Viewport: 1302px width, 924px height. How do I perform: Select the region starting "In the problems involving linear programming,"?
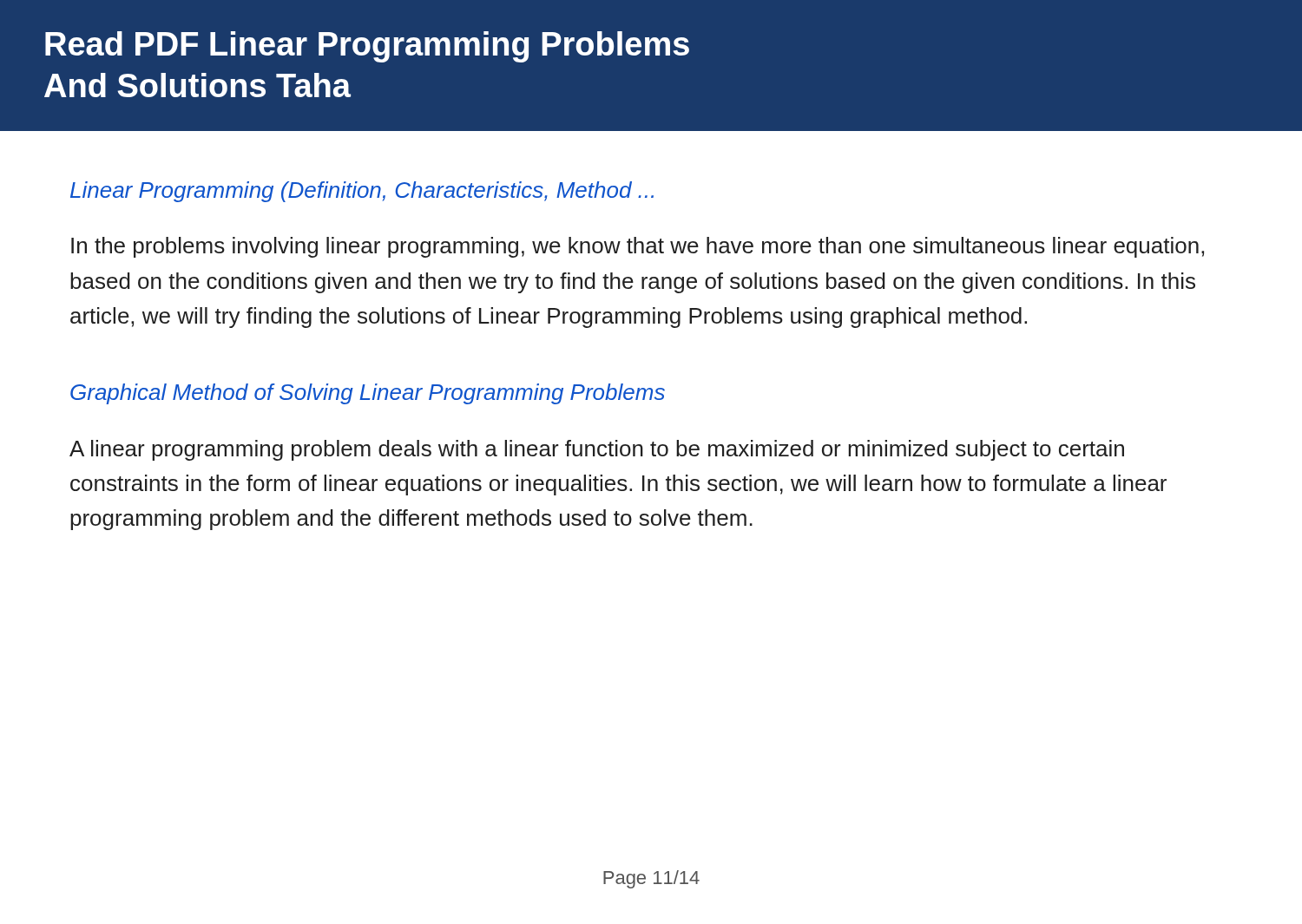click(x=651, y=281)
